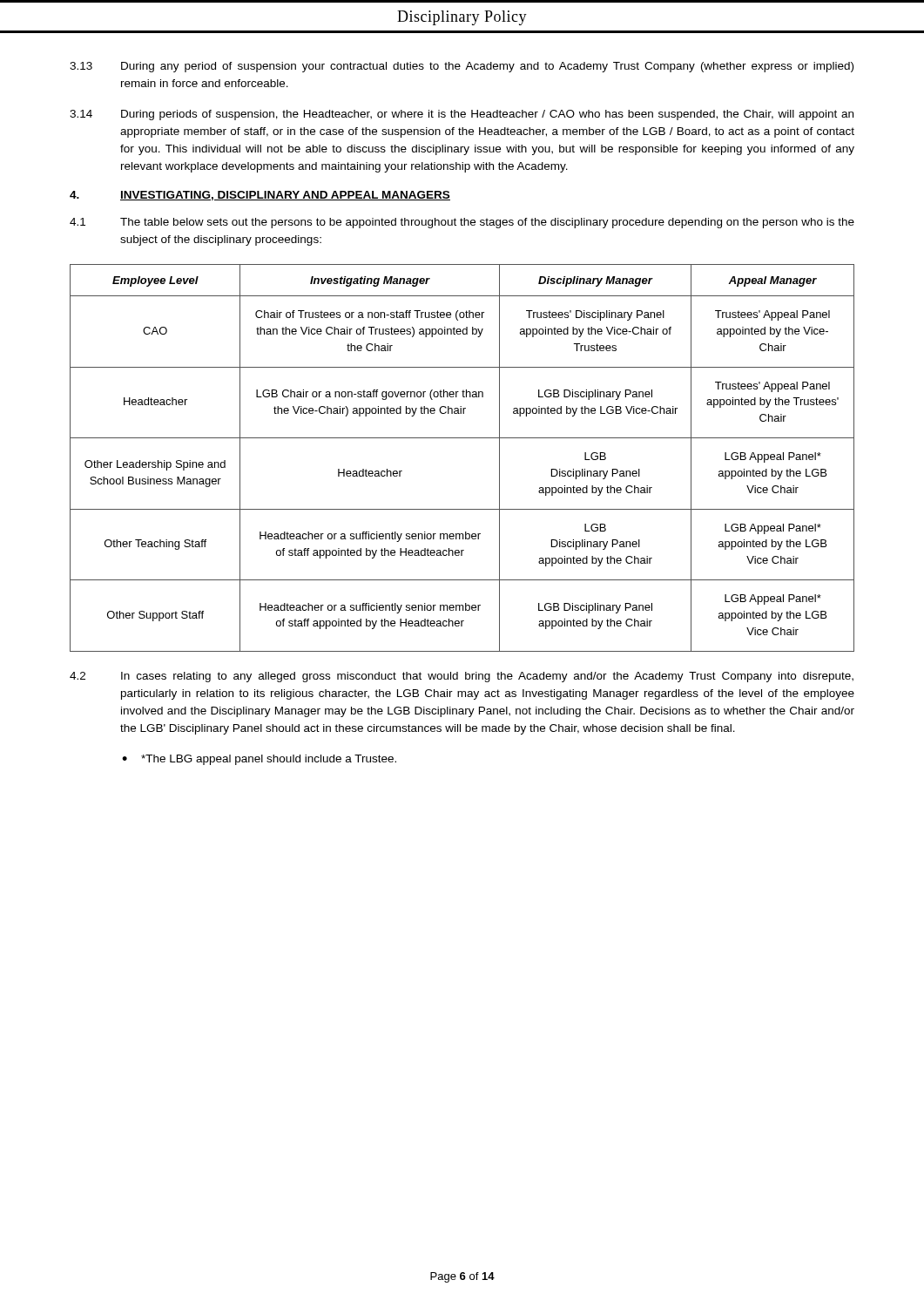Click where it says "4. INVESTIGATING, DISCIPLINARY AND APPEAL MANAGERS"
This screenshot has height=1307, width=924.
click(260, 194)
